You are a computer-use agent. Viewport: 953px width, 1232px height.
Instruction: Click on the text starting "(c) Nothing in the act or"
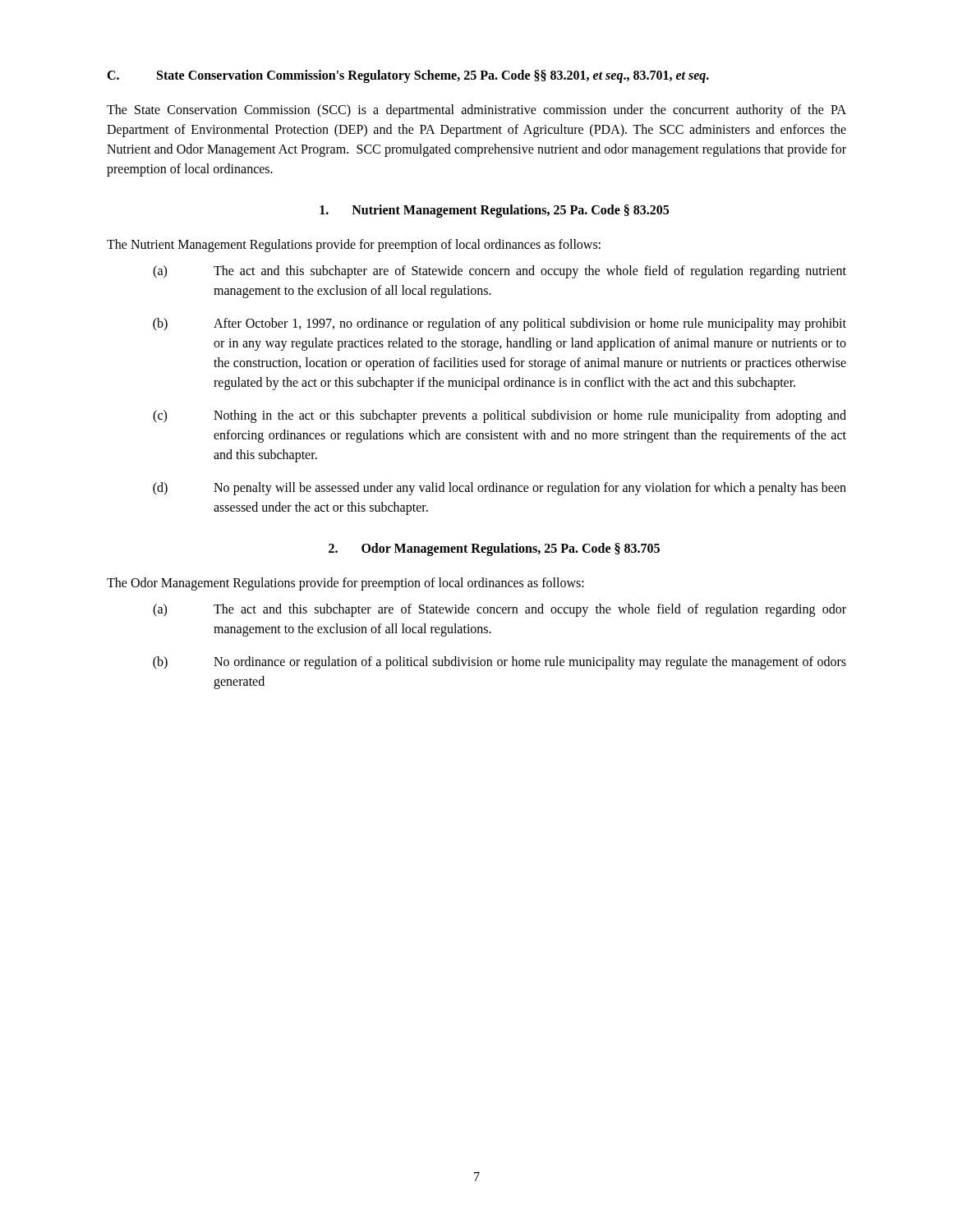pos(476,435)
